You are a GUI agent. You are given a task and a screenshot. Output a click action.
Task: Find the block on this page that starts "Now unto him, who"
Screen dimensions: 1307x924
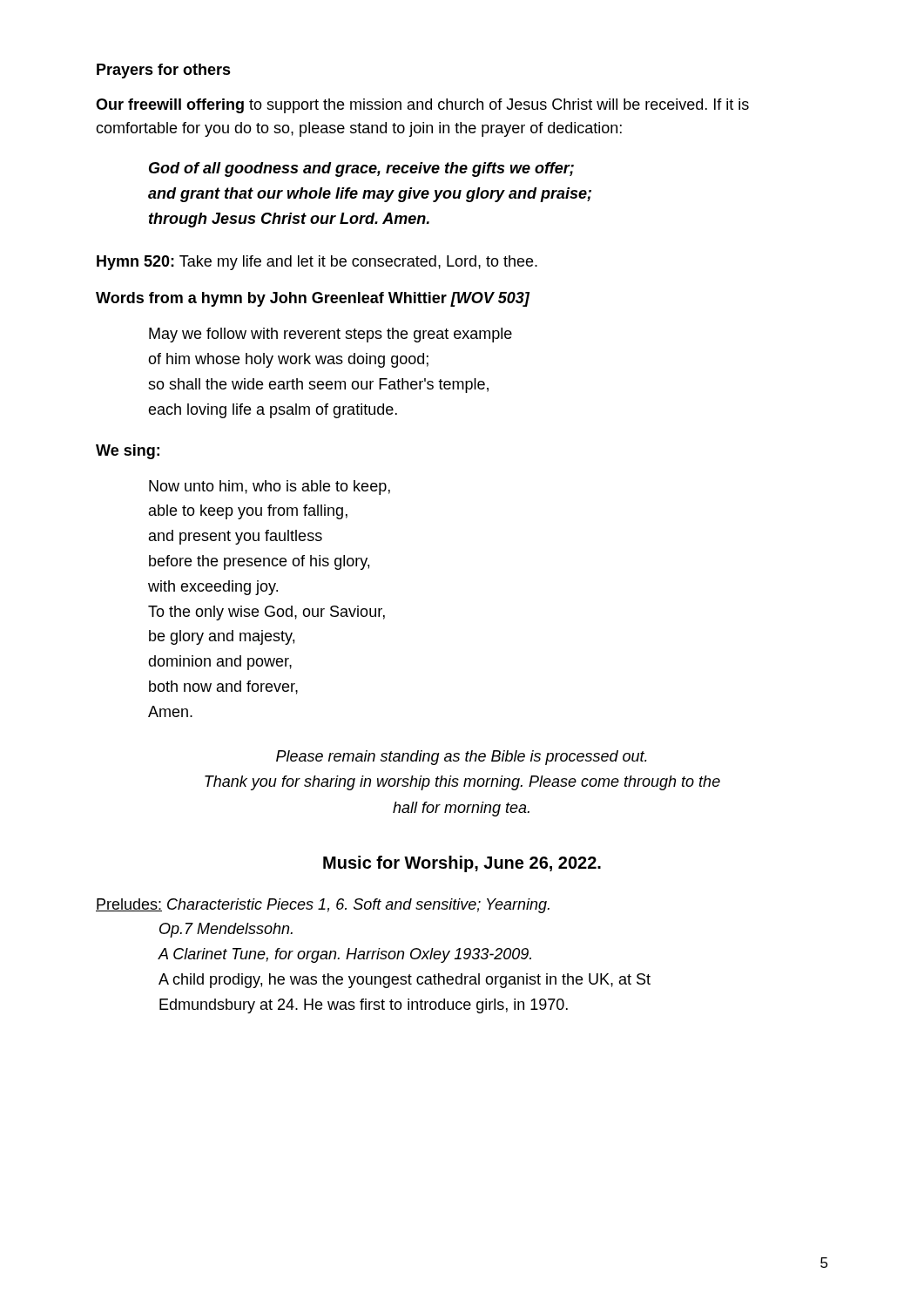270,599
